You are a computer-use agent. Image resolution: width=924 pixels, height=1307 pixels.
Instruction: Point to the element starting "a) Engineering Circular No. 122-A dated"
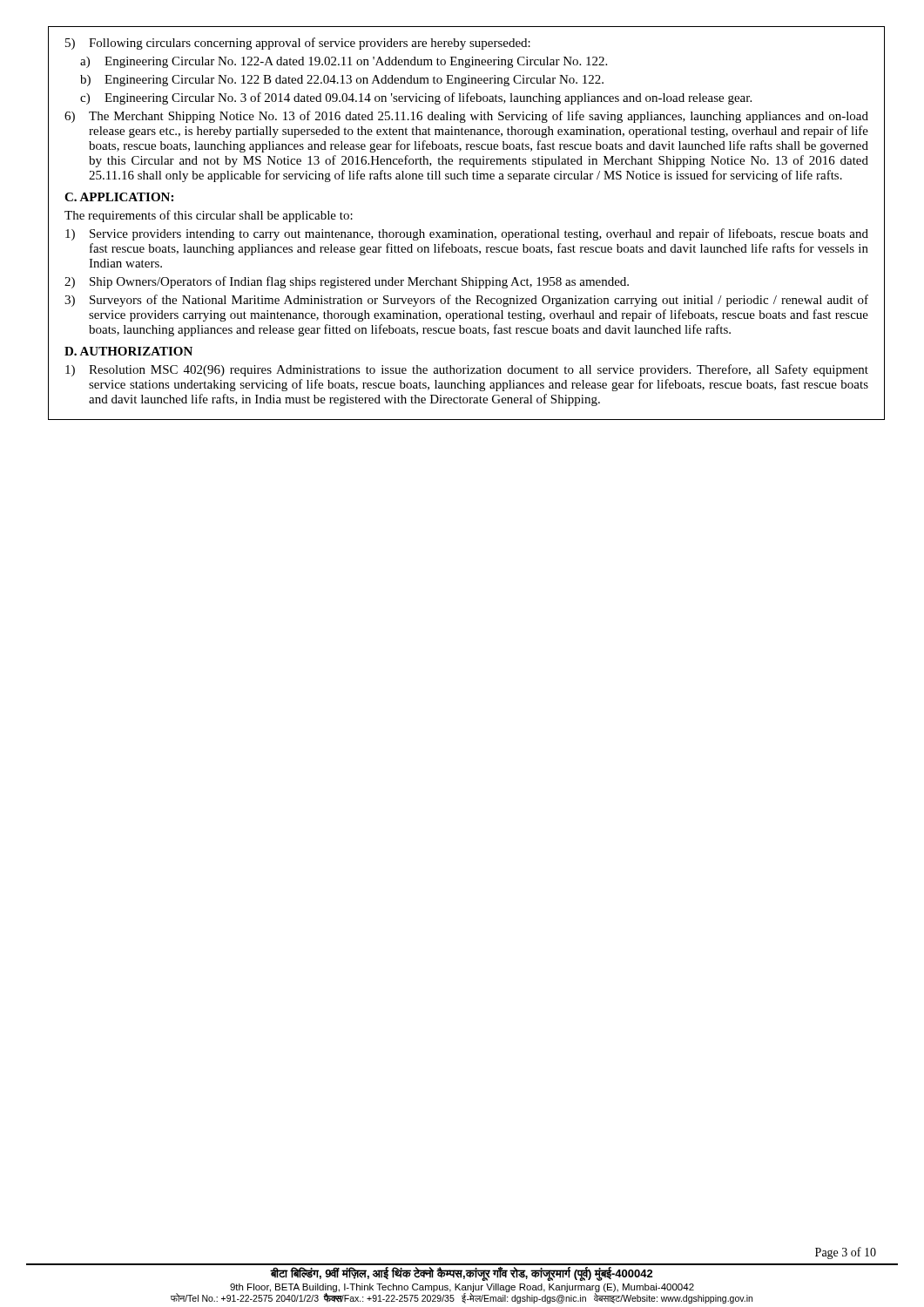pos(474,61)
